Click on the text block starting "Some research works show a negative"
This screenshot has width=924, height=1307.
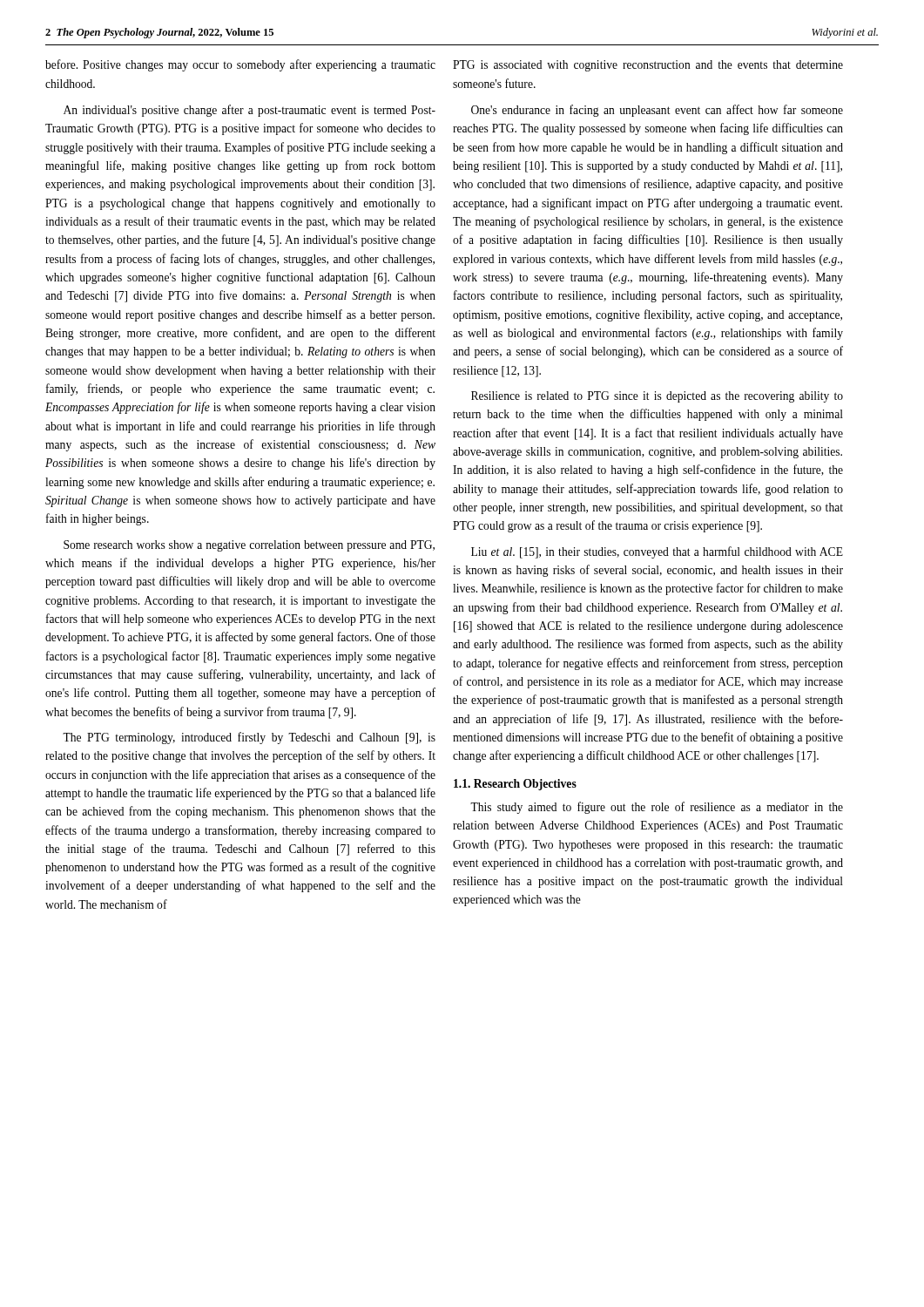pos(240,628)
